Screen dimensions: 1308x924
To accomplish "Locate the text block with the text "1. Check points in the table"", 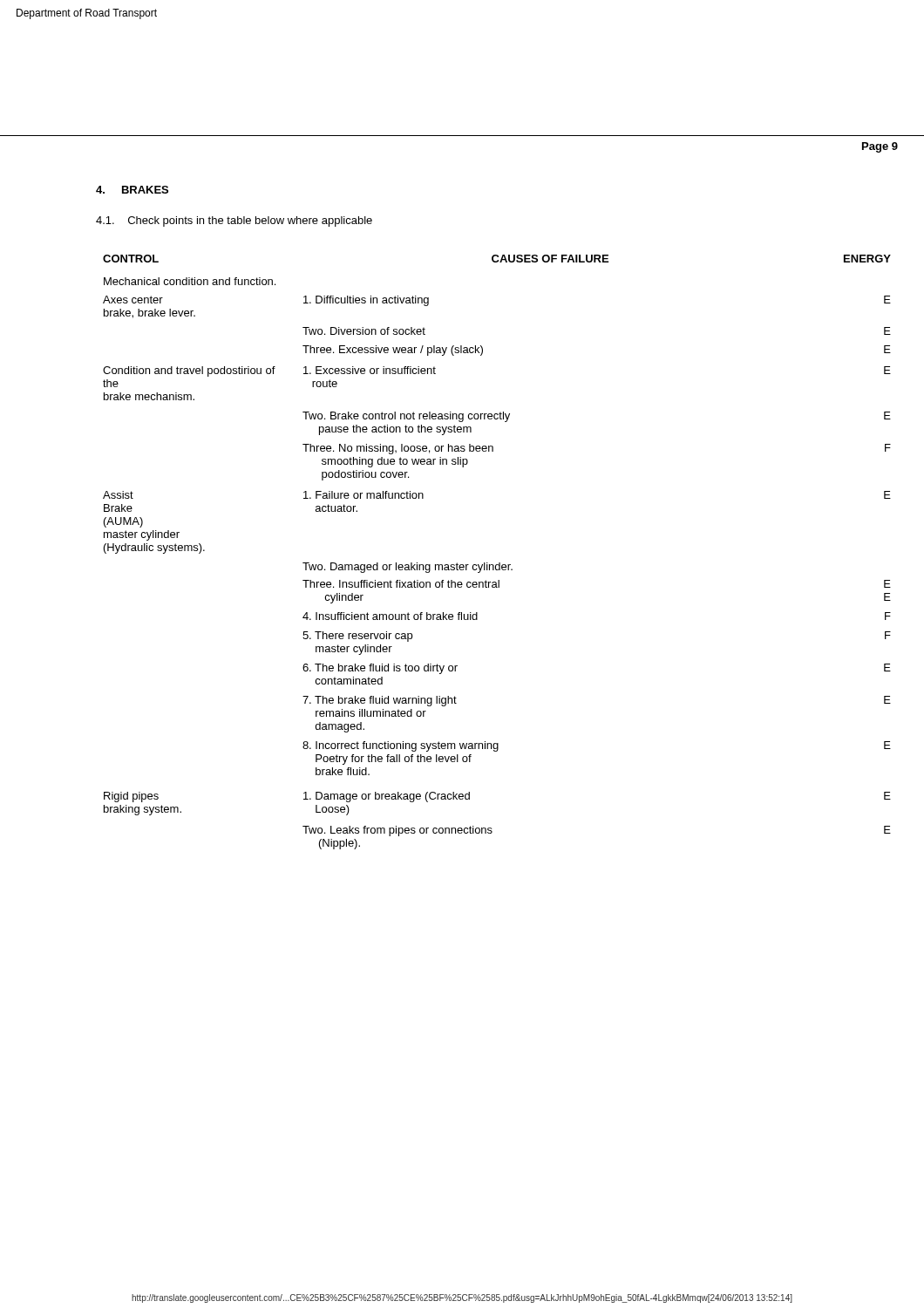I will [234, 220].
